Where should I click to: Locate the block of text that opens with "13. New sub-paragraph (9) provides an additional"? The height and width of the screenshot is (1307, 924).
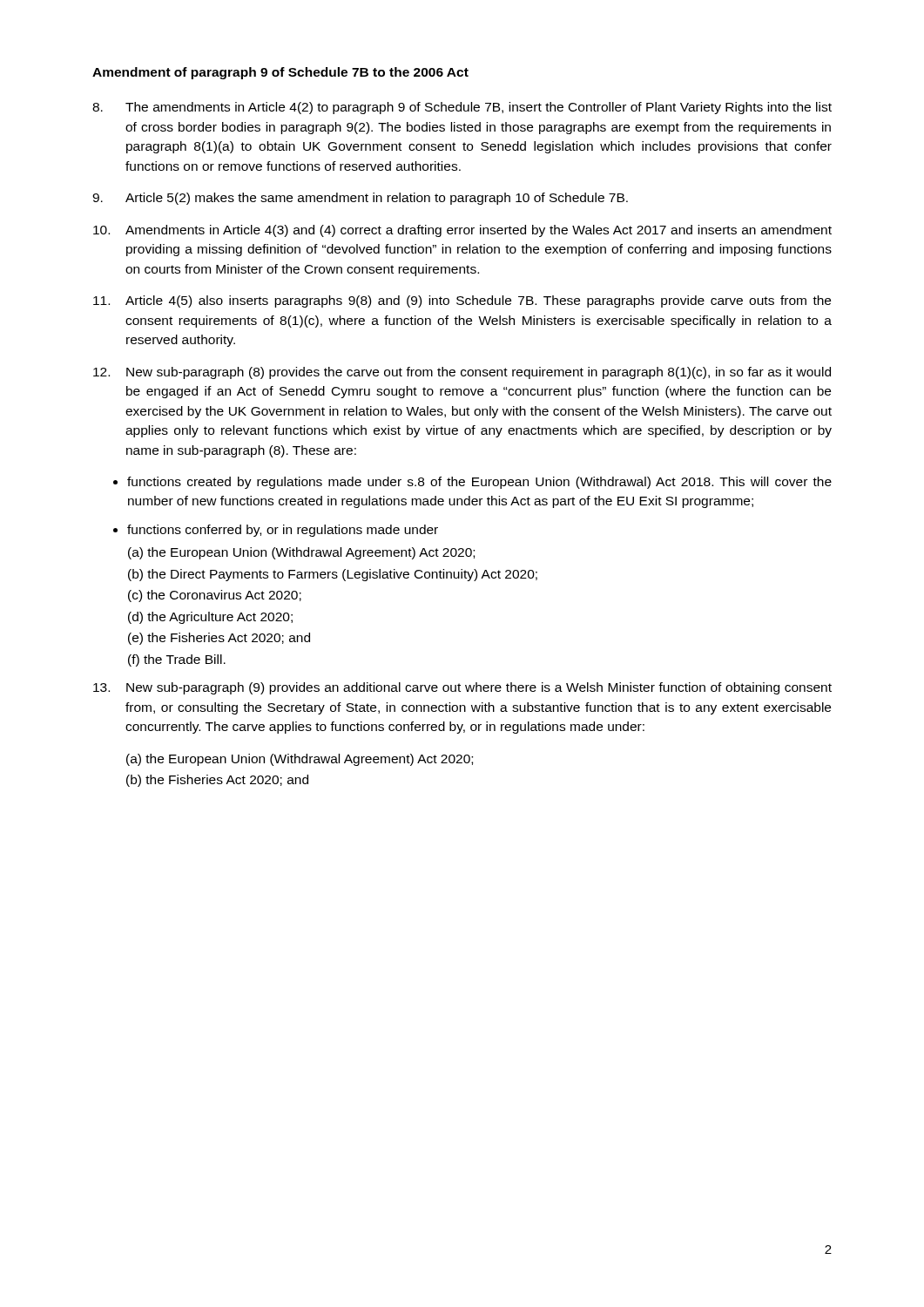coord(462,707)
